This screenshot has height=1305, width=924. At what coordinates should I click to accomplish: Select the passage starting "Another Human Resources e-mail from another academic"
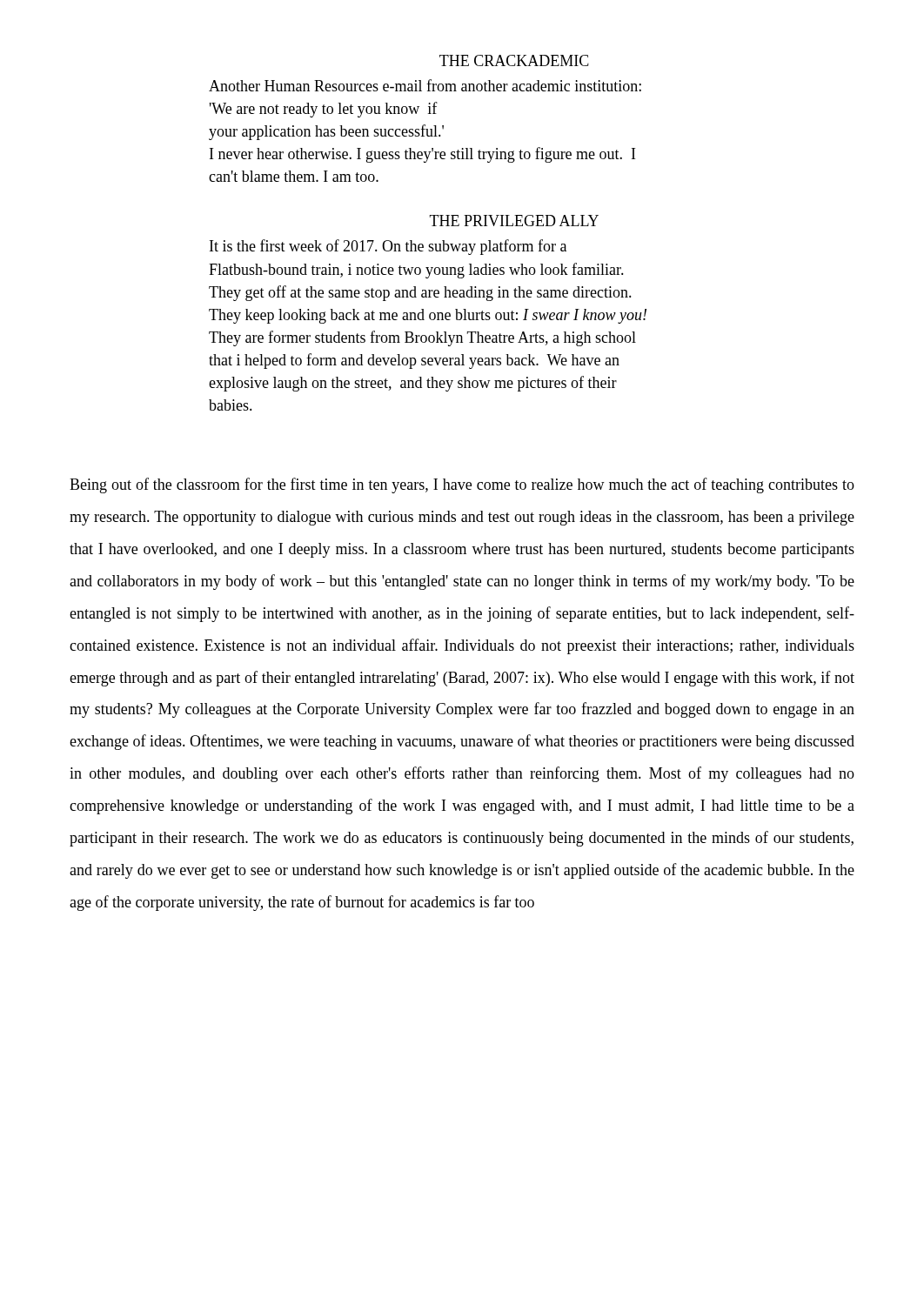[426, 131]
